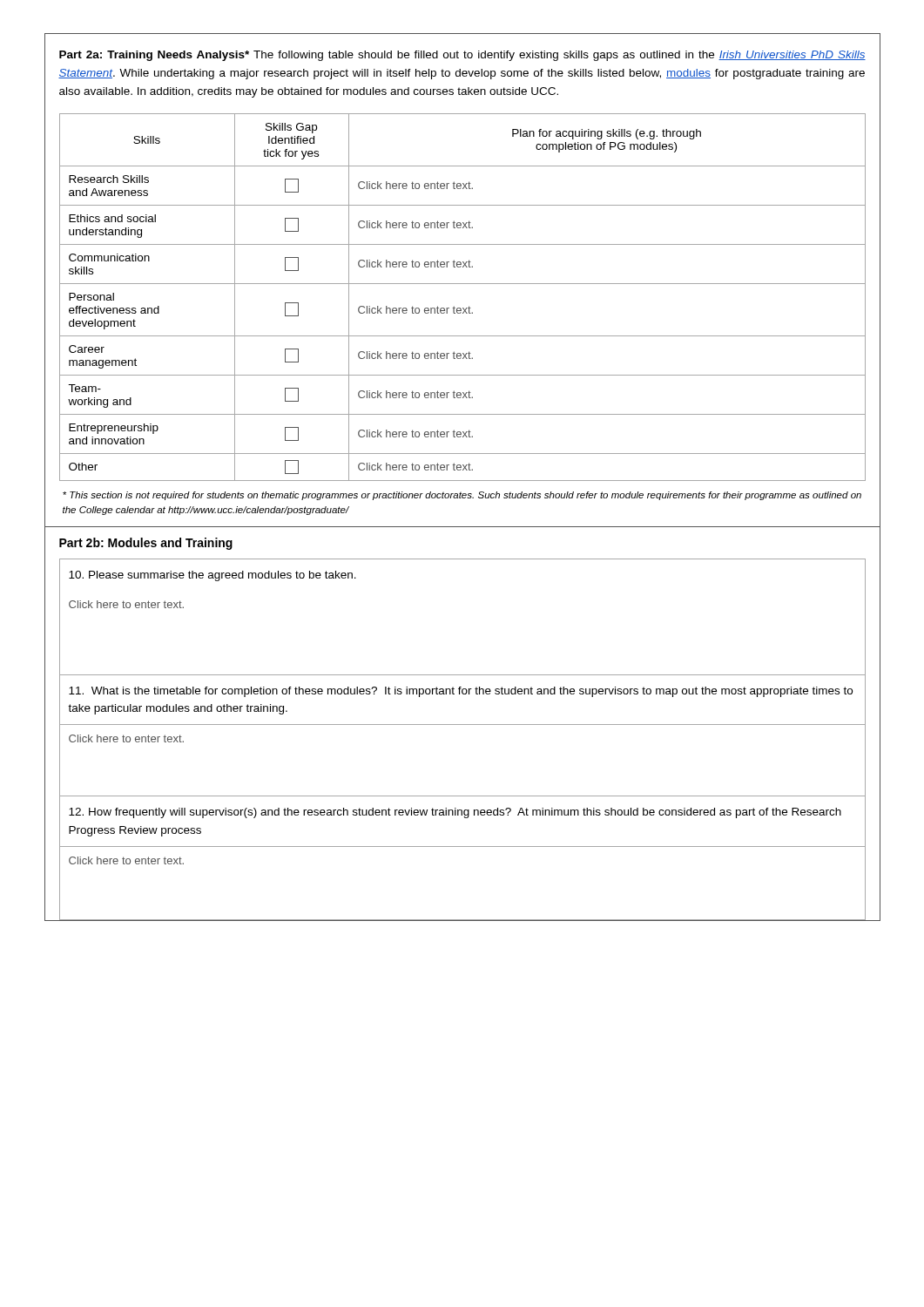Image resolution: width=924 pixels, height=1307 pixels.
Task: Select the block starting "Part 2b: Modules and Training"
Action: 146,542
